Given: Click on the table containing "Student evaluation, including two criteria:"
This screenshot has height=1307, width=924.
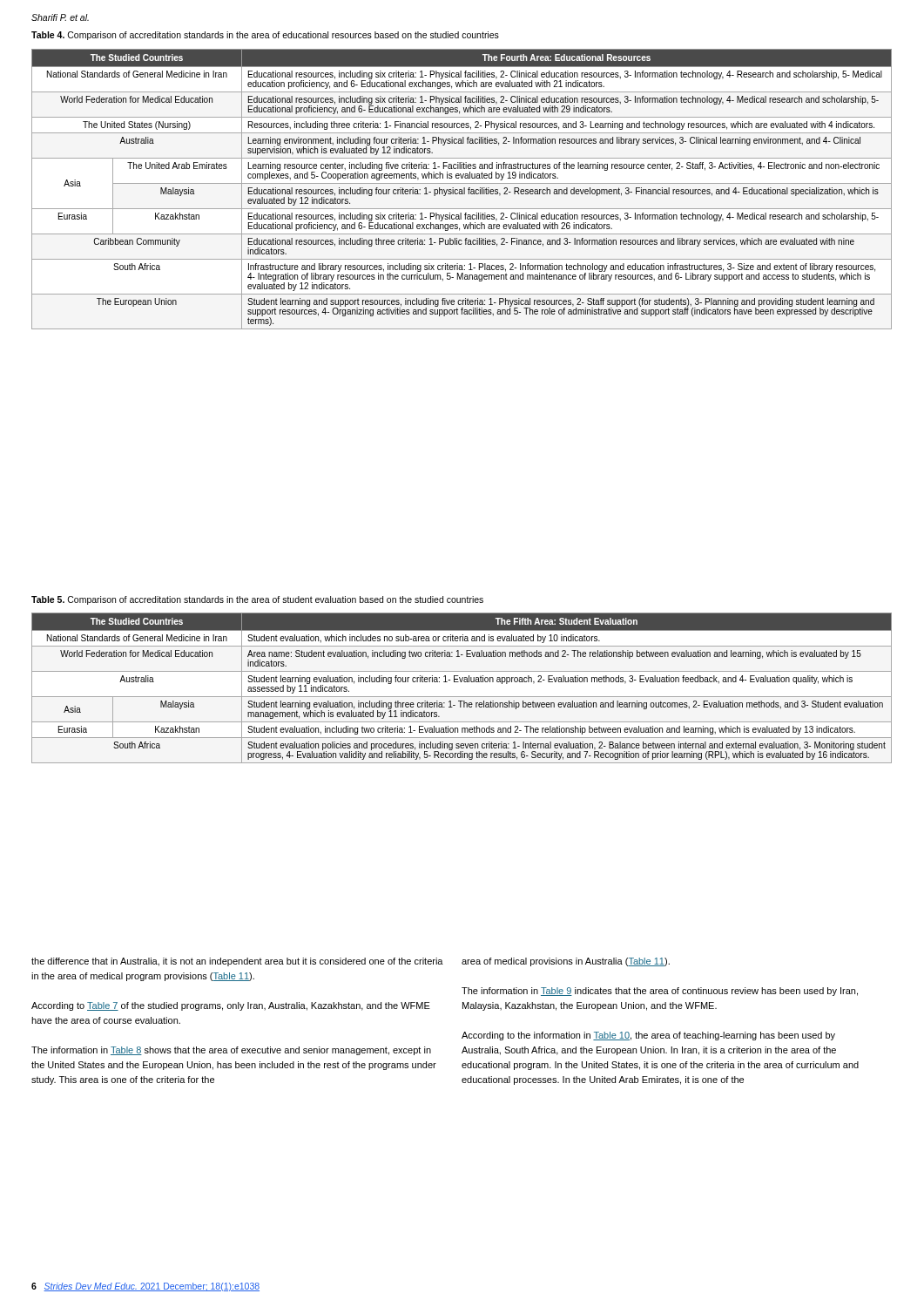Looking at the screenshot, I should (462, 688).
